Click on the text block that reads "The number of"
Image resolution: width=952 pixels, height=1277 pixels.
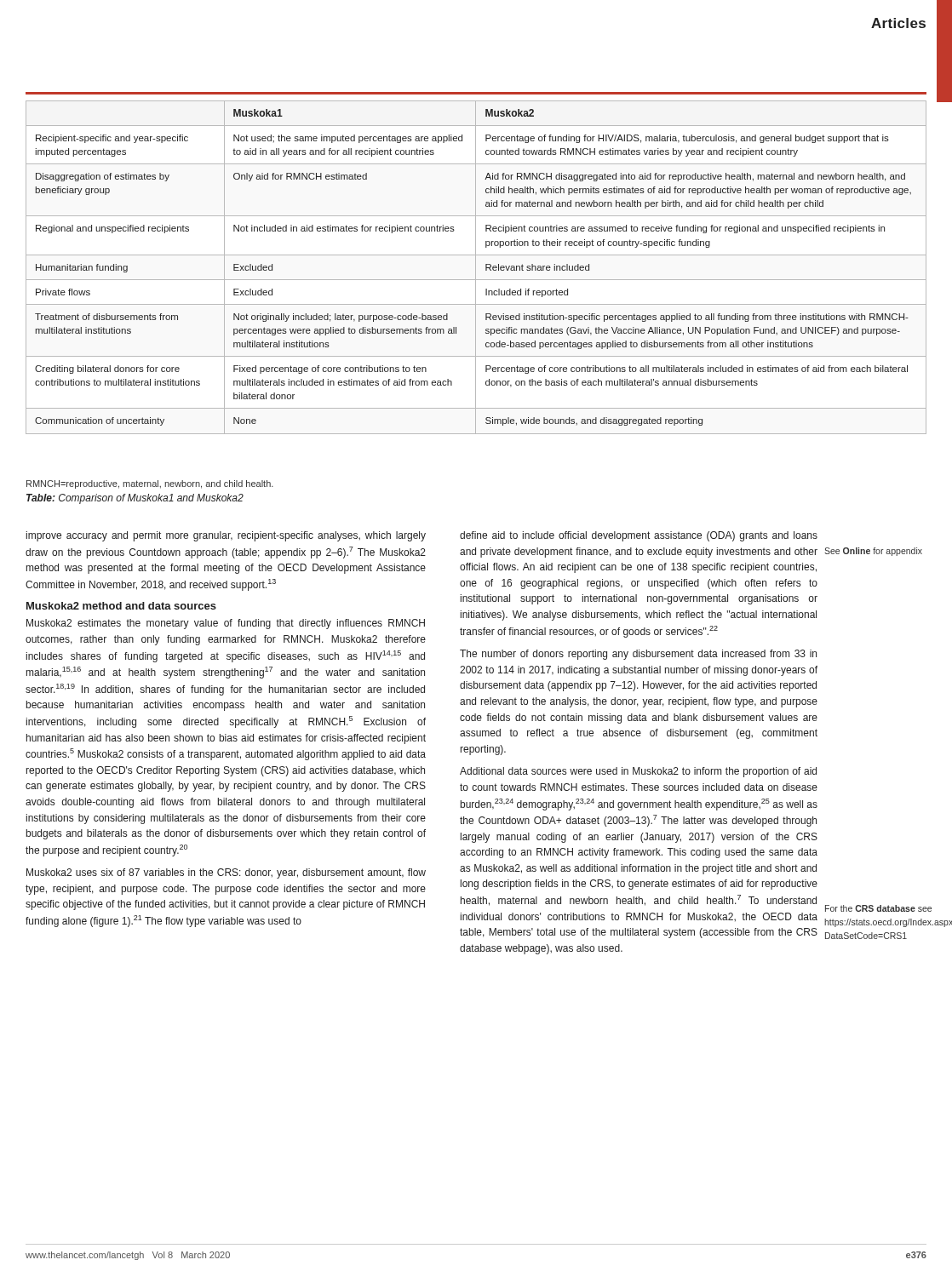[639, 701]
